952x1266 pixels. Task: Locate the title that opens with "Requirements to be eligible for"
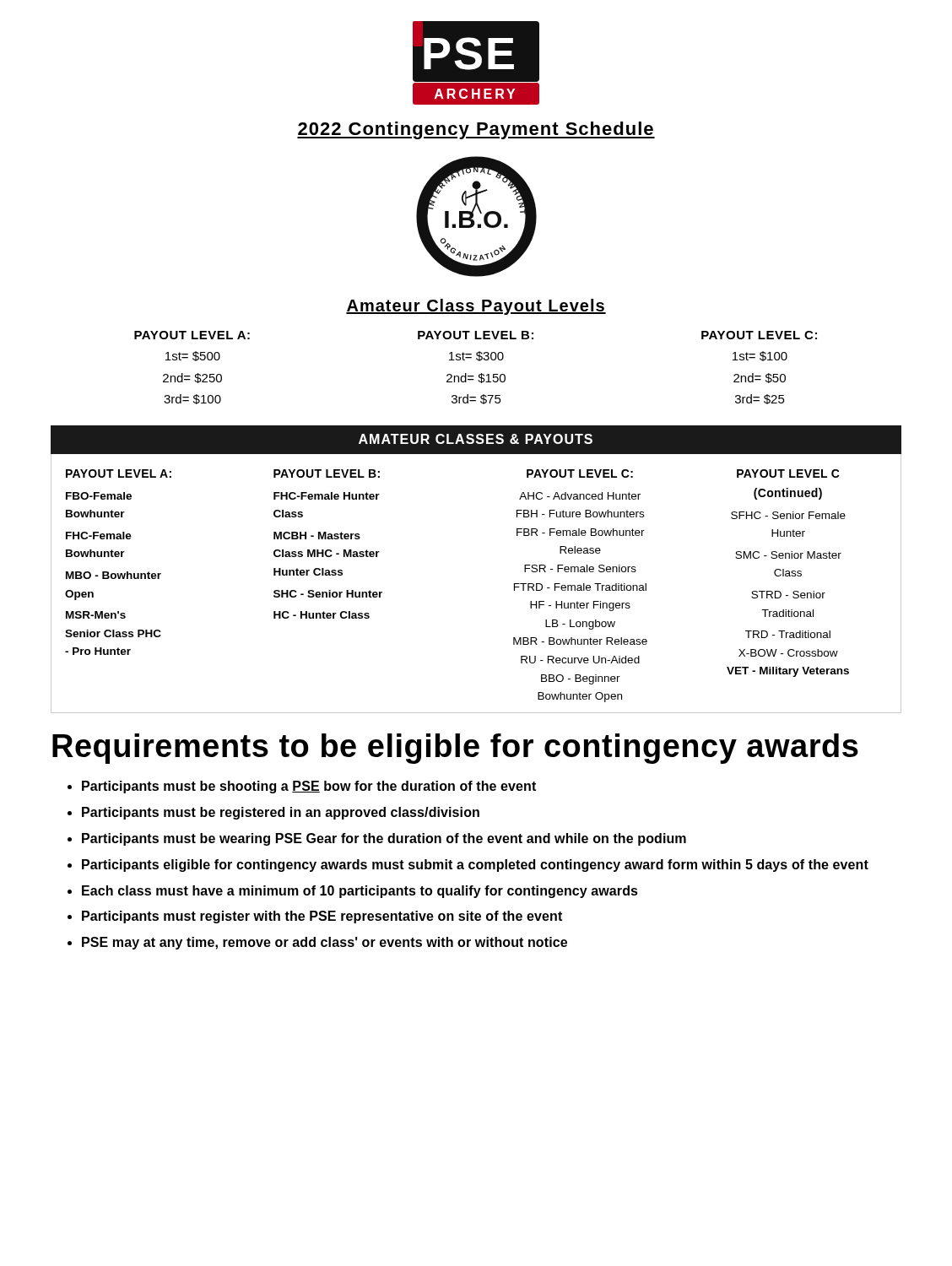point(455,746)
